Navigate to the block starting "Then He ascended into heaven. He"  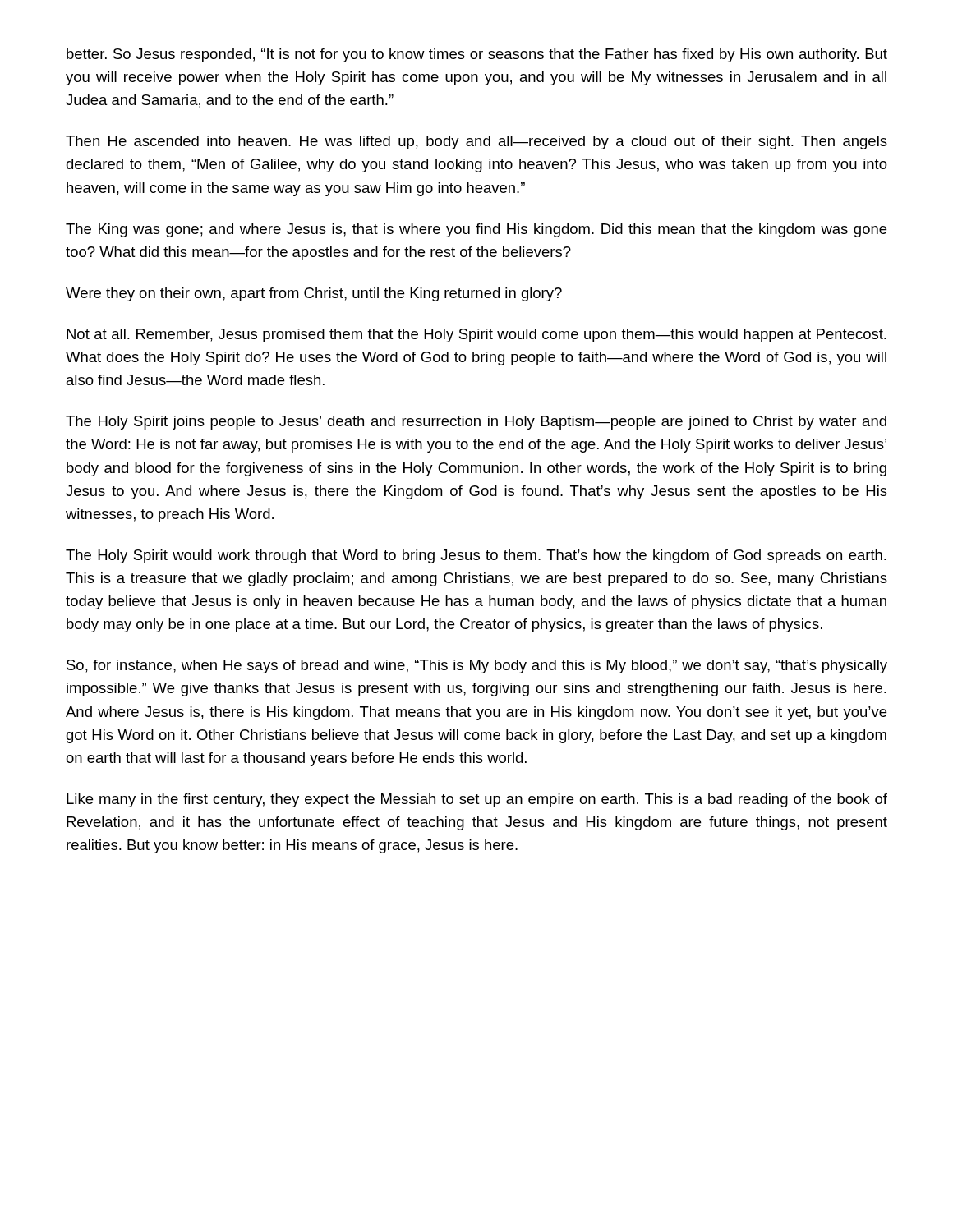tap(476, 164)
